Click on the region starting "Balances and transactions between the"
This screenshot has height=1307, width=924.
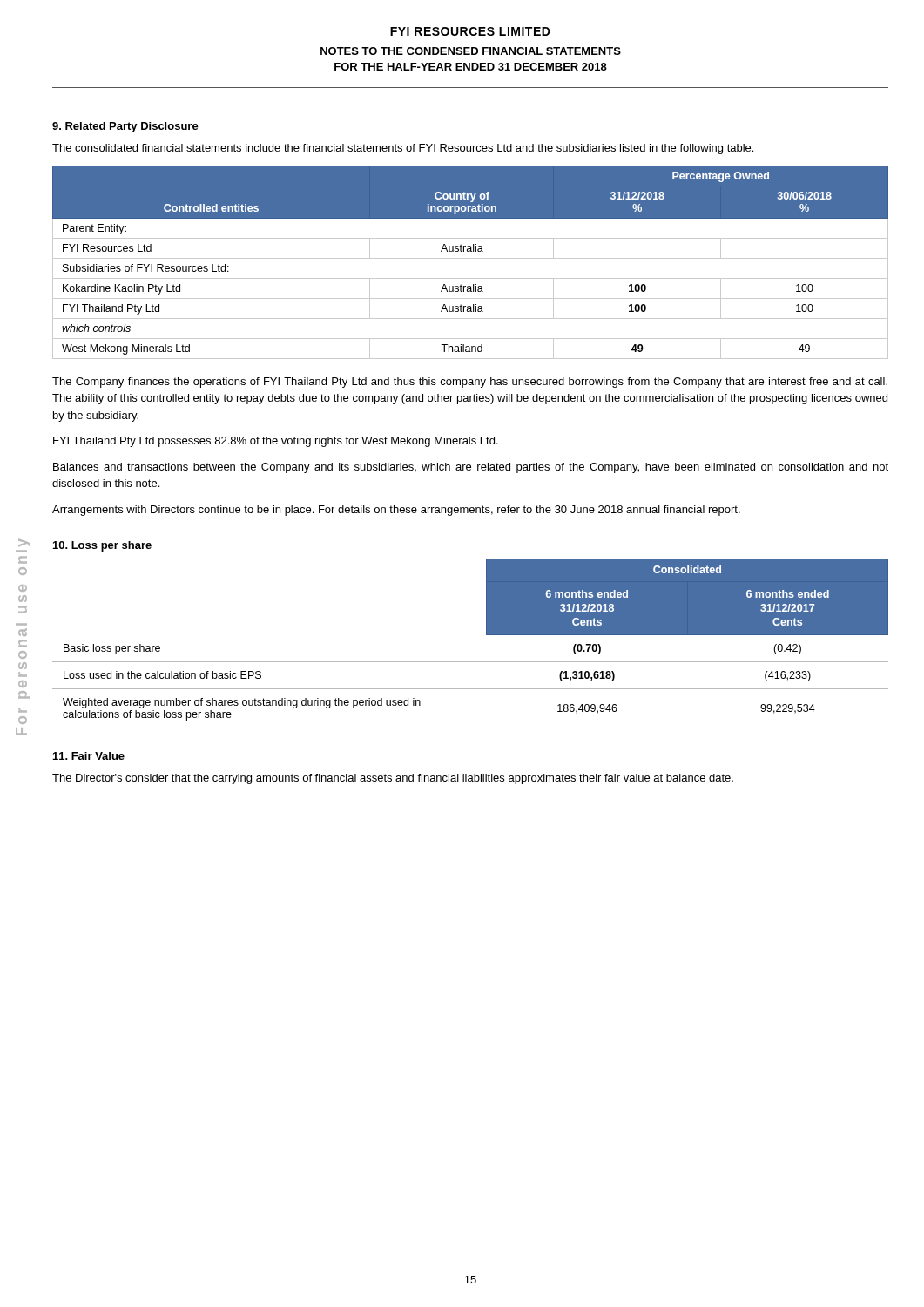(470, 475)
